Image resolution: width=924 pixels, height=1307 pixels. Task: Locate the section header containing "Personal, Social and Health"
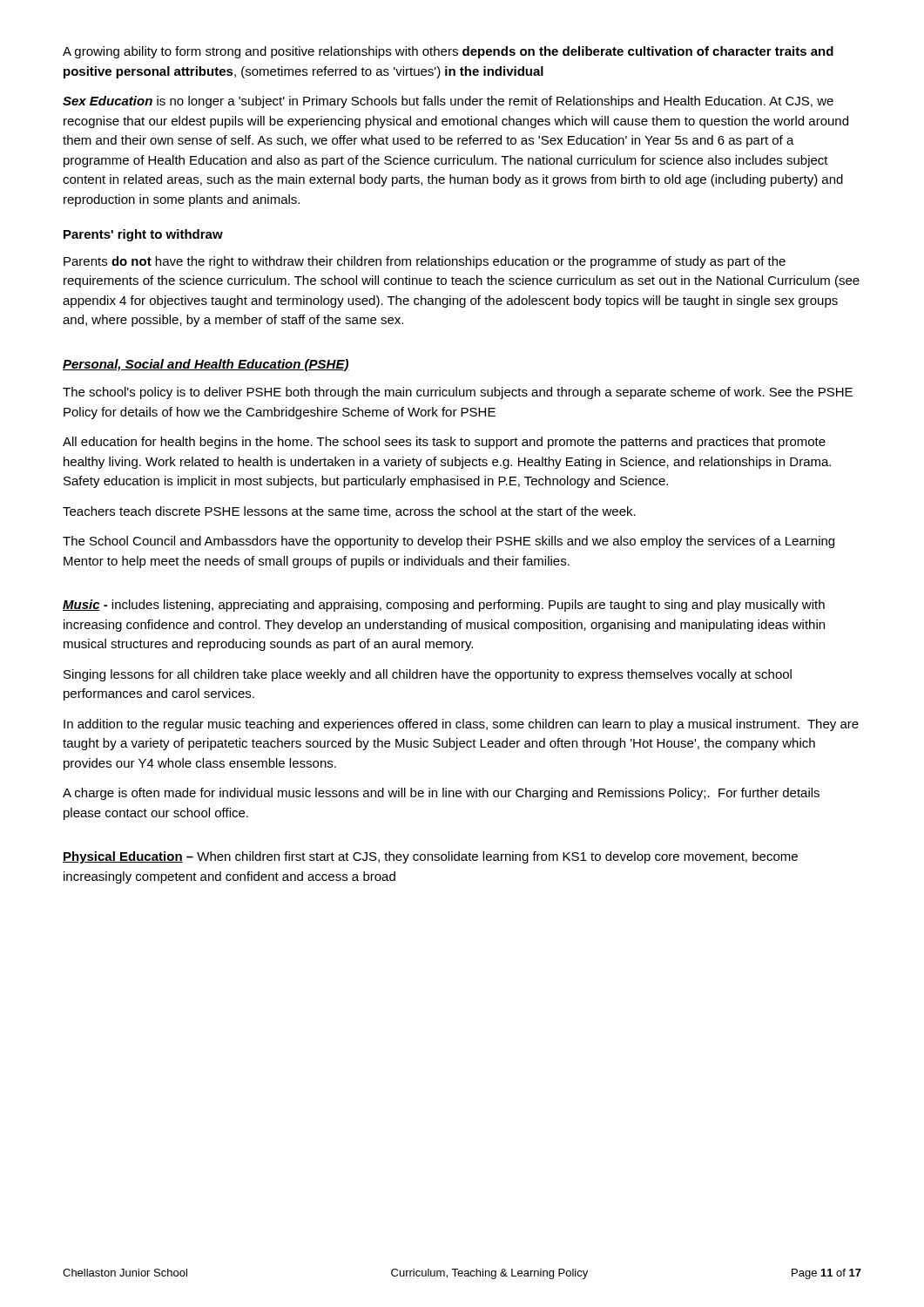point(206,363)
